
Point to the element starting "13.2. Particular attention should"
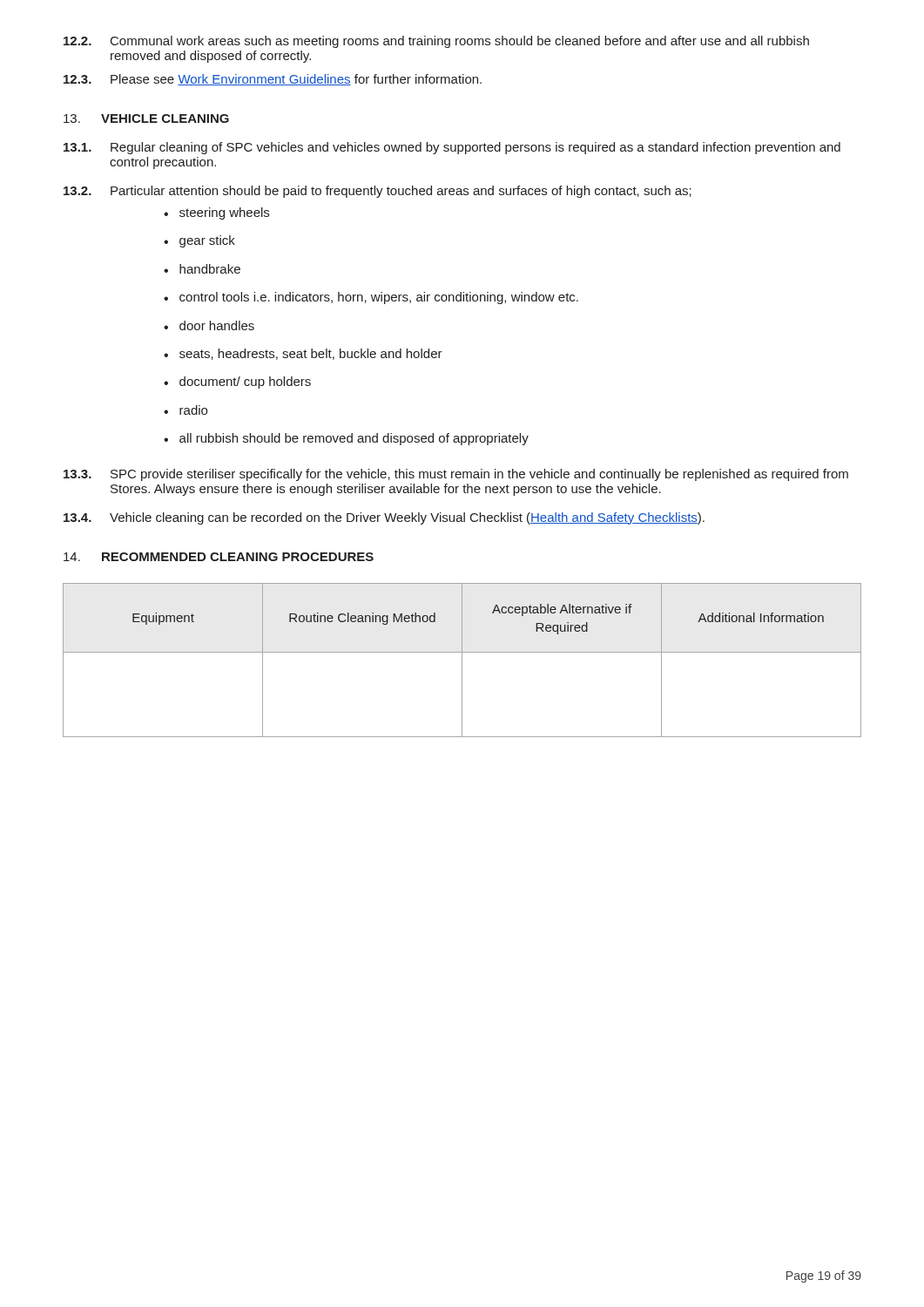click(462, 190)
